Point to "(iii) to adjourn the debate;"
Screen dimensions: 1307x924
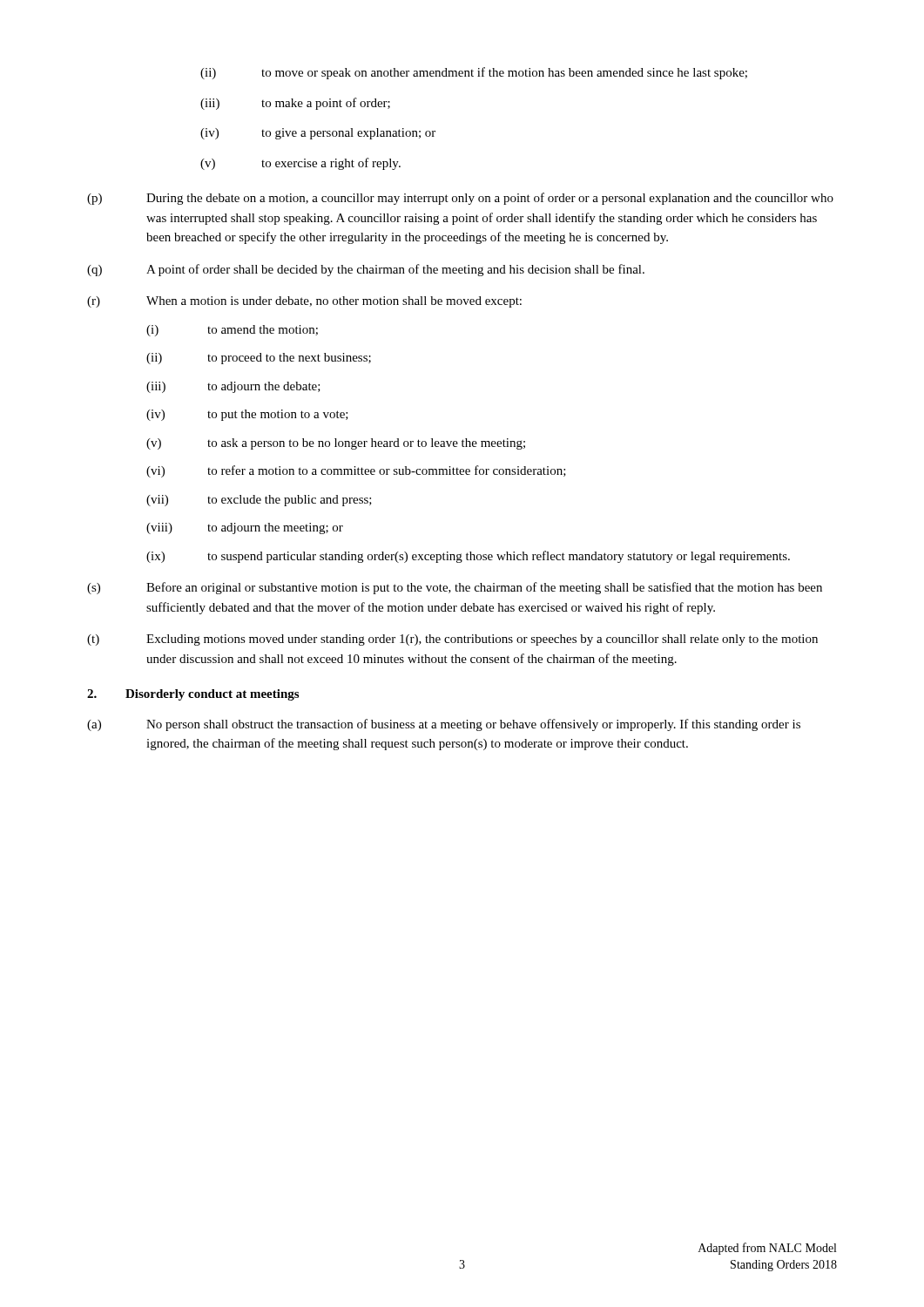click(x=234, y=386)
